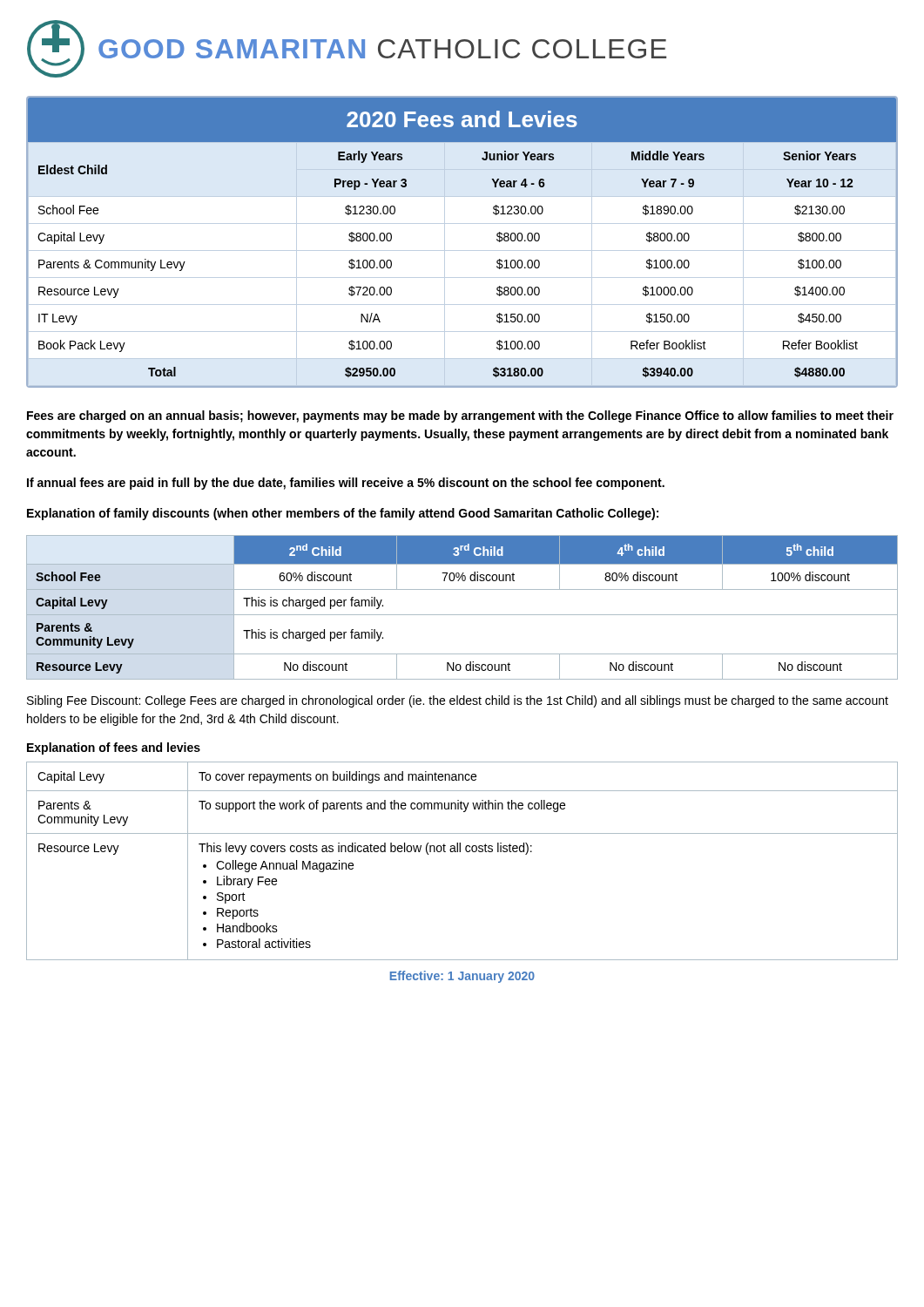Click the passage that begins "Sibling Fee Discount: College"
Image resolution: width=924 pixels, height=1307 pixels.
(457, 709)
